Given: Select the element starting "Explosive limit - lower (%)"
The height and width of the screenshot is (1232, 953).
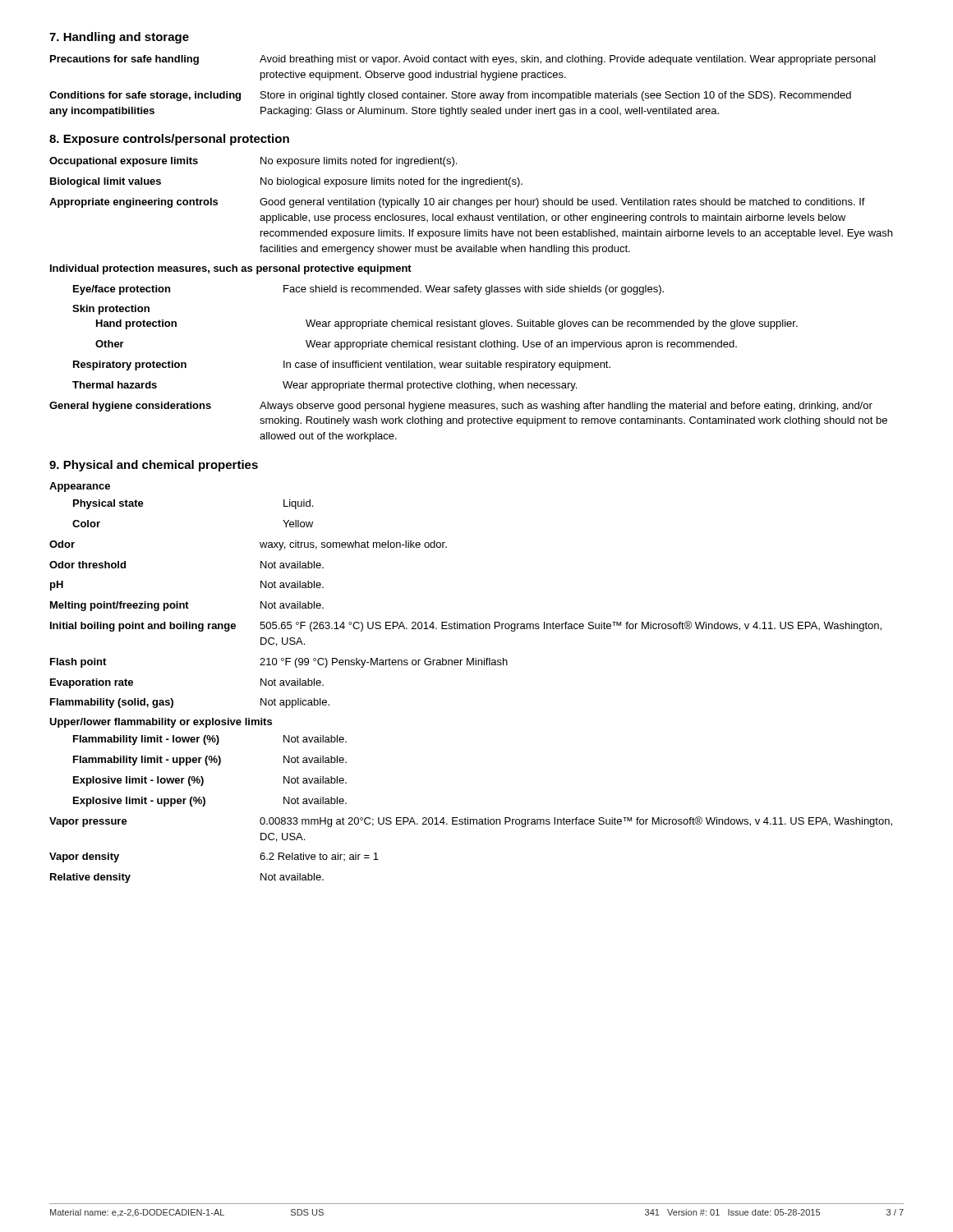Looking at the screenshot, I should (136, 781).
